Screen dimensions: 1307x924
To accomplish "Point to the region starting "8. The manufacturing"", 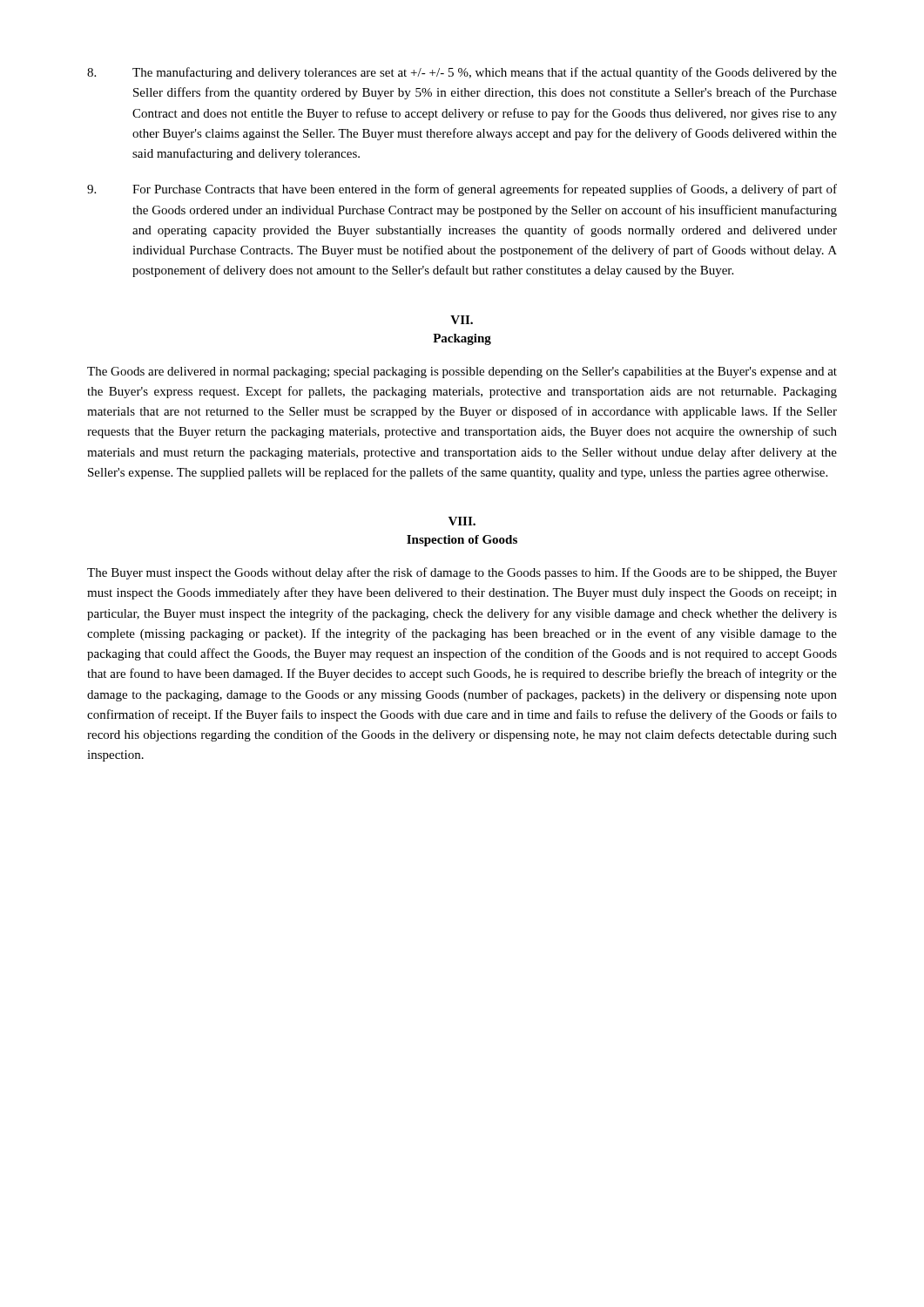I will 462,113.
